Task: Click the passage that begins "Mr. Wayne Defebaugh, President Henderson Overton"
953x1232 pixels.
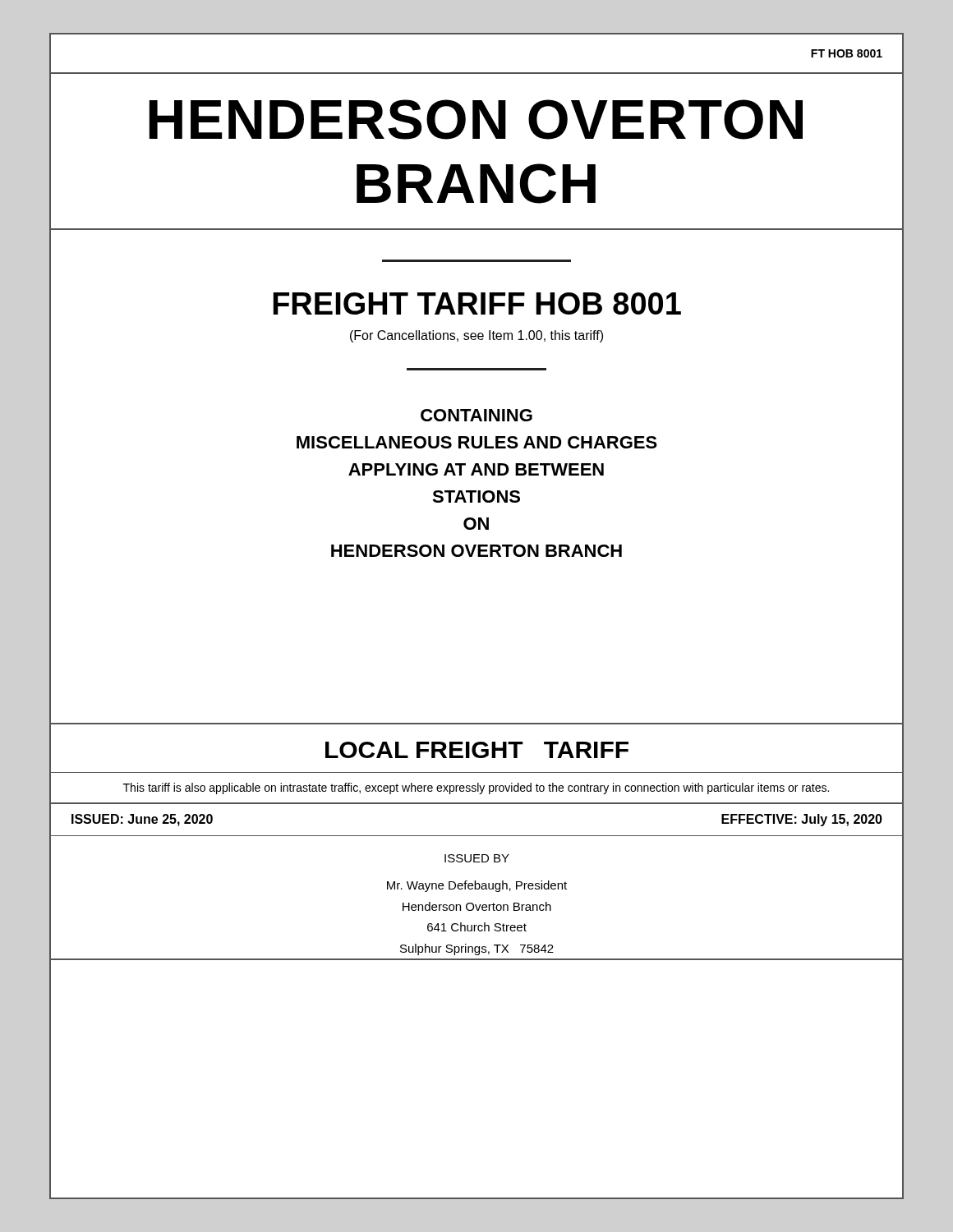Action: point(476,916)
